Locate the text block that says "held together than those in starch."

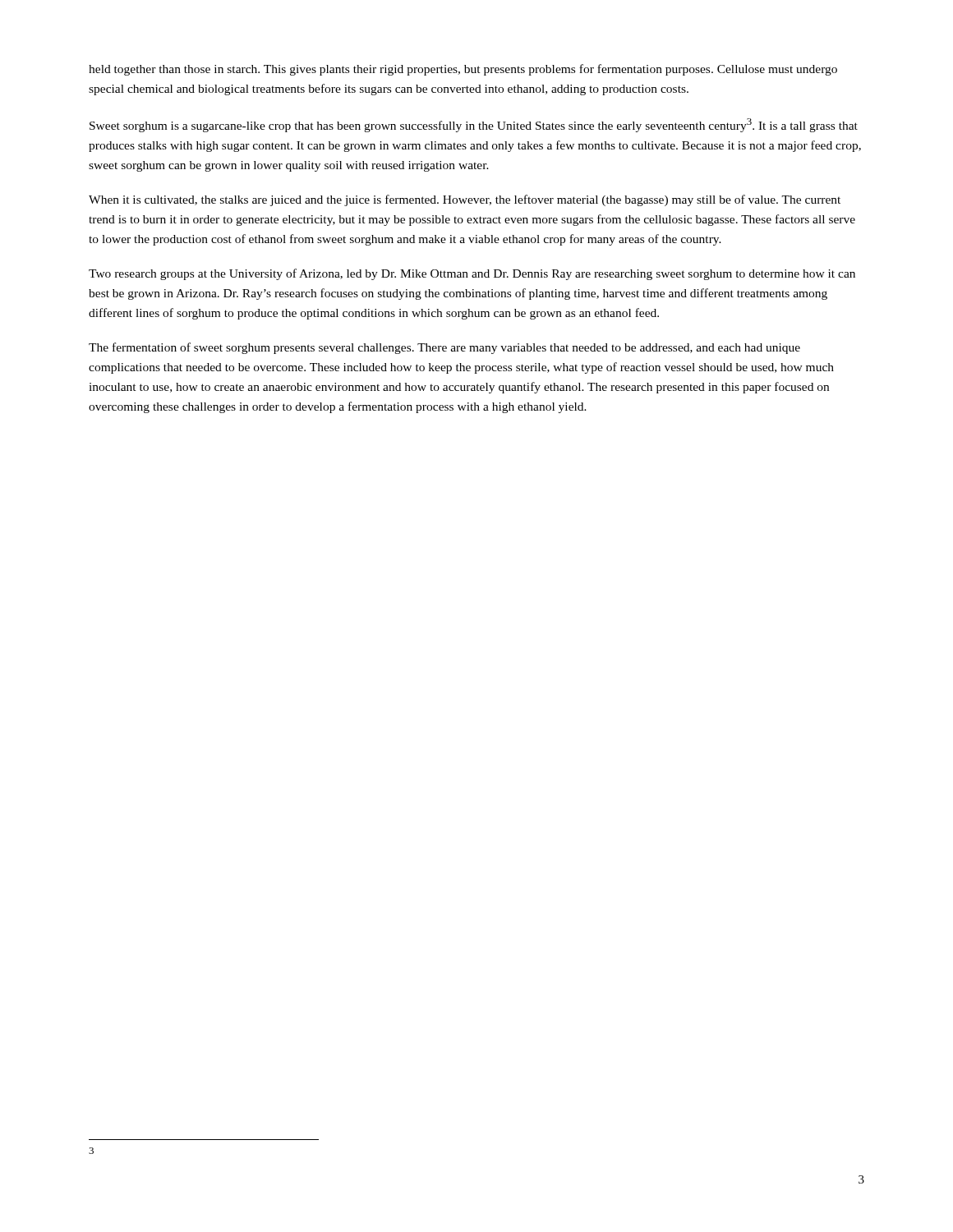tap(463, 78)
